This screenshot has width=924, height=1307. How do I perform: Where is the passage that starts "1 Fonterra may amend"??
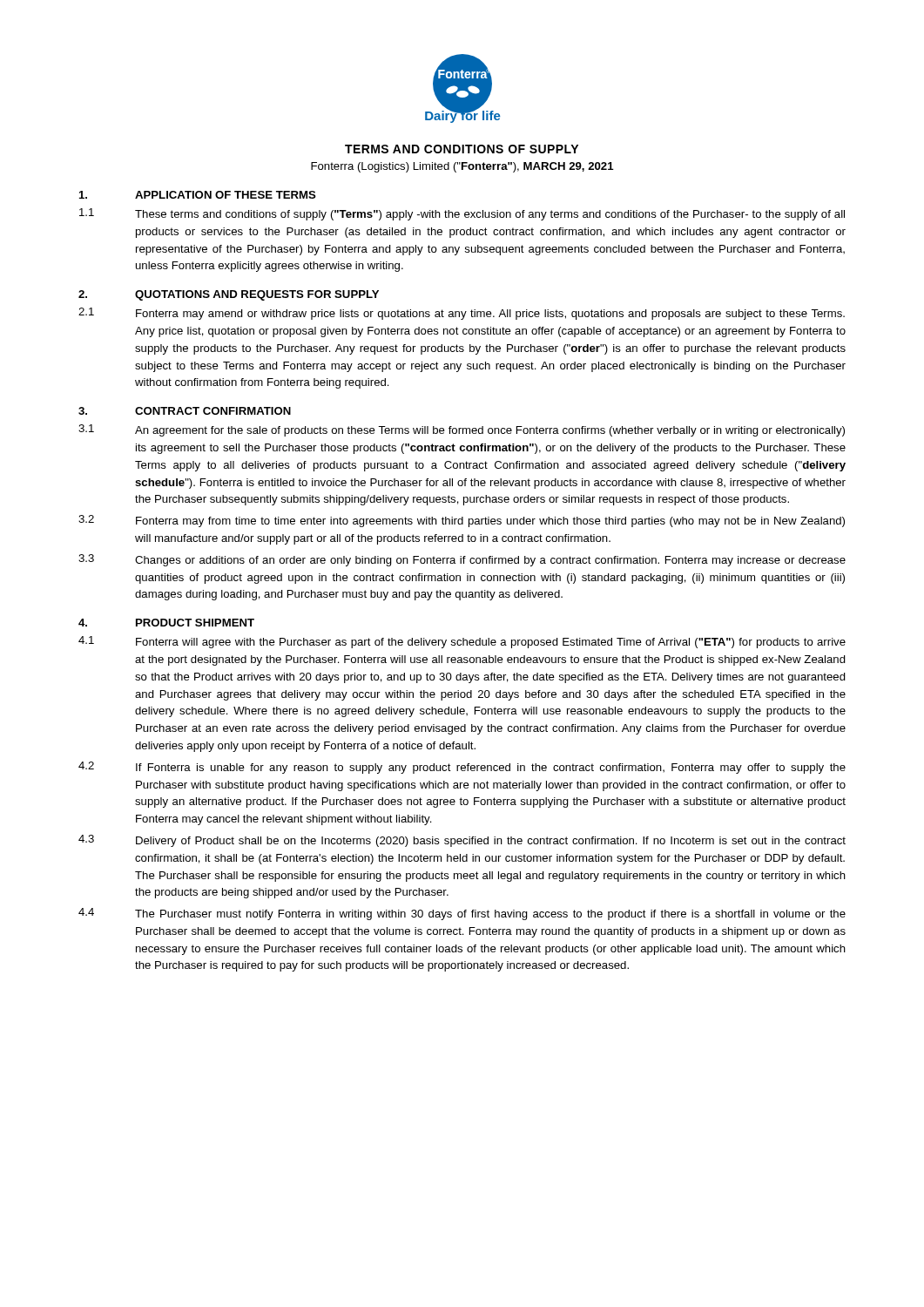[462, 348]
